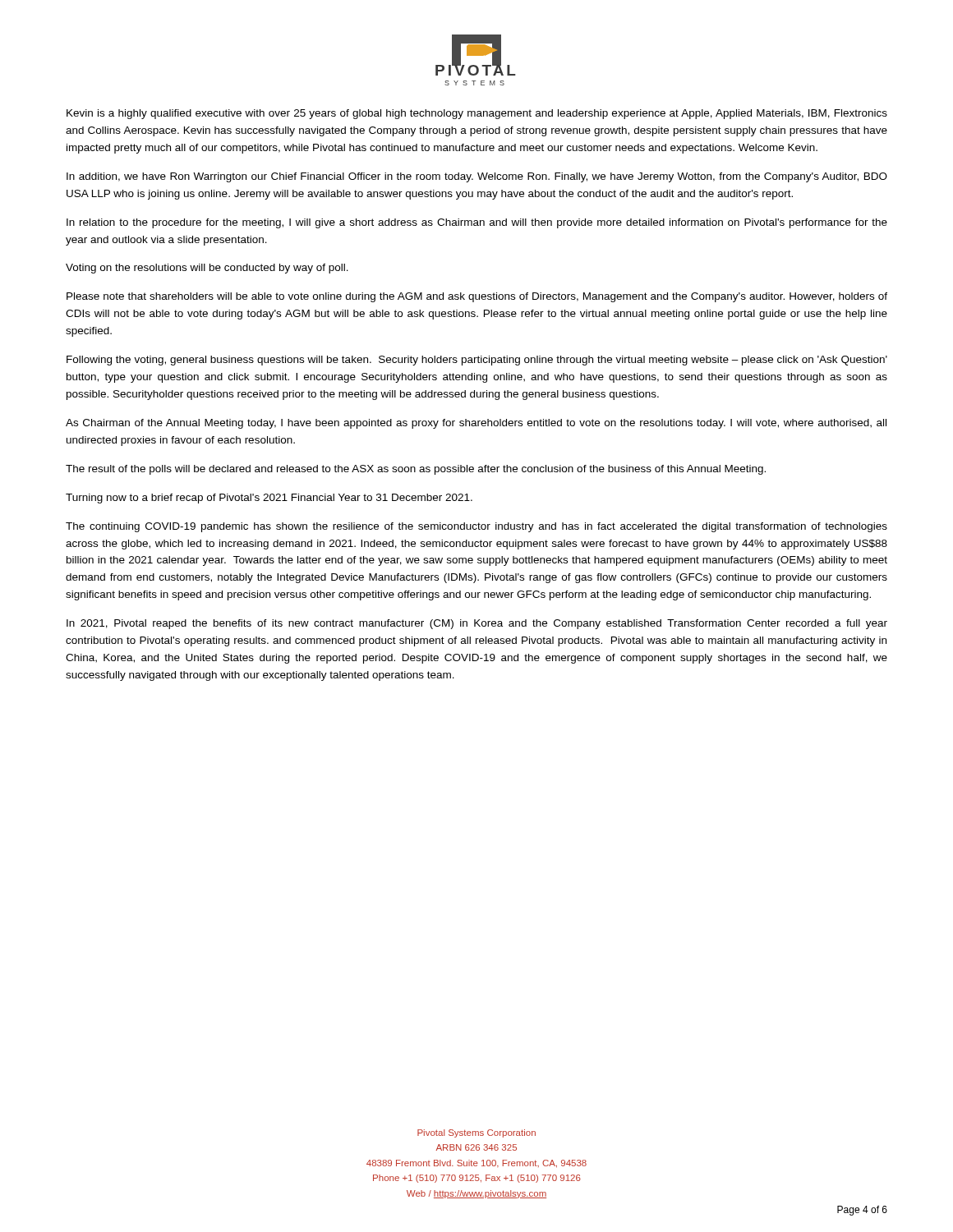The image size is (953, 1232).
Task: Select the passage starting "In addition, we have Ron"
Action: point(476,185)
